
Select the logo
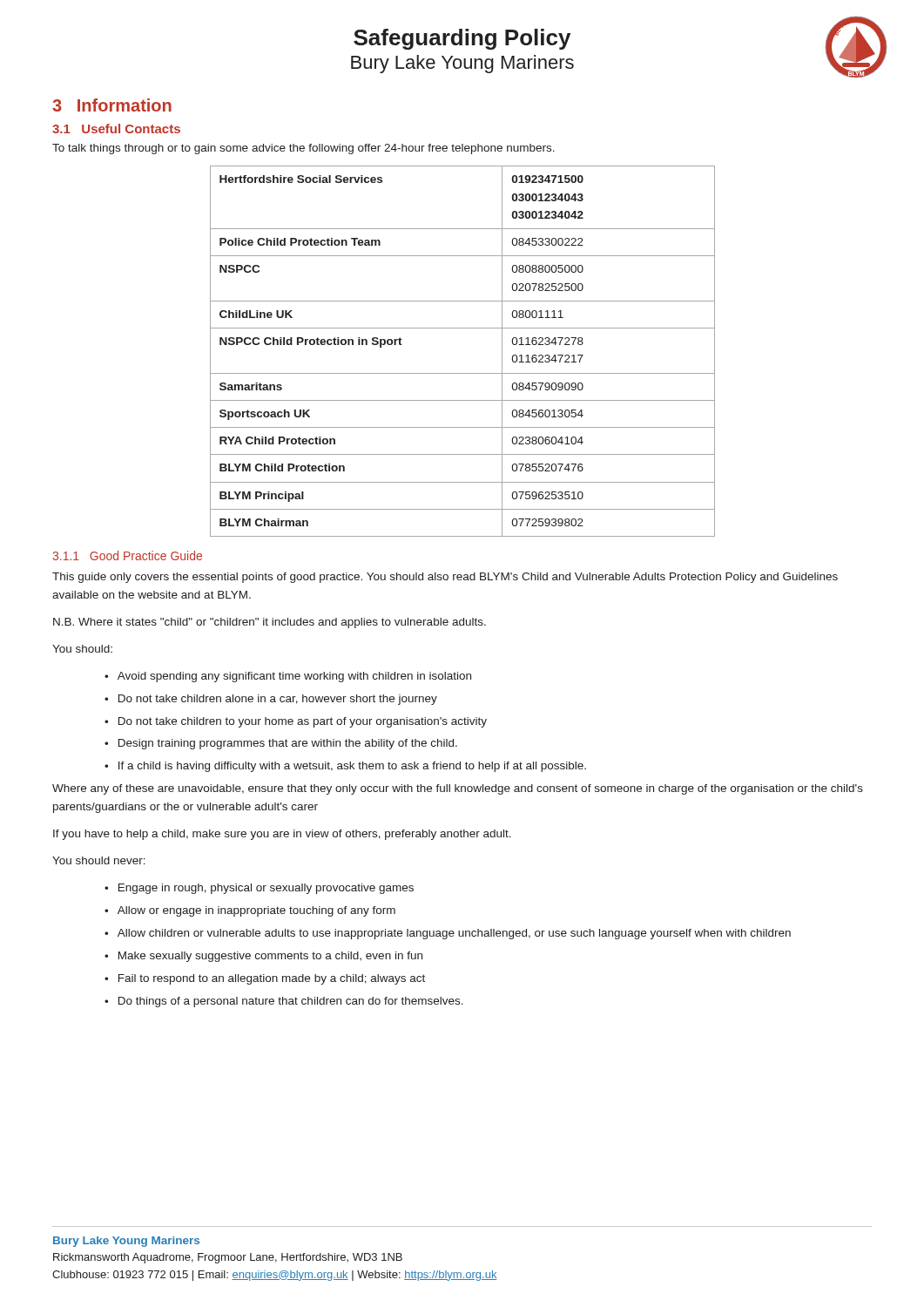tap(856, 47)
